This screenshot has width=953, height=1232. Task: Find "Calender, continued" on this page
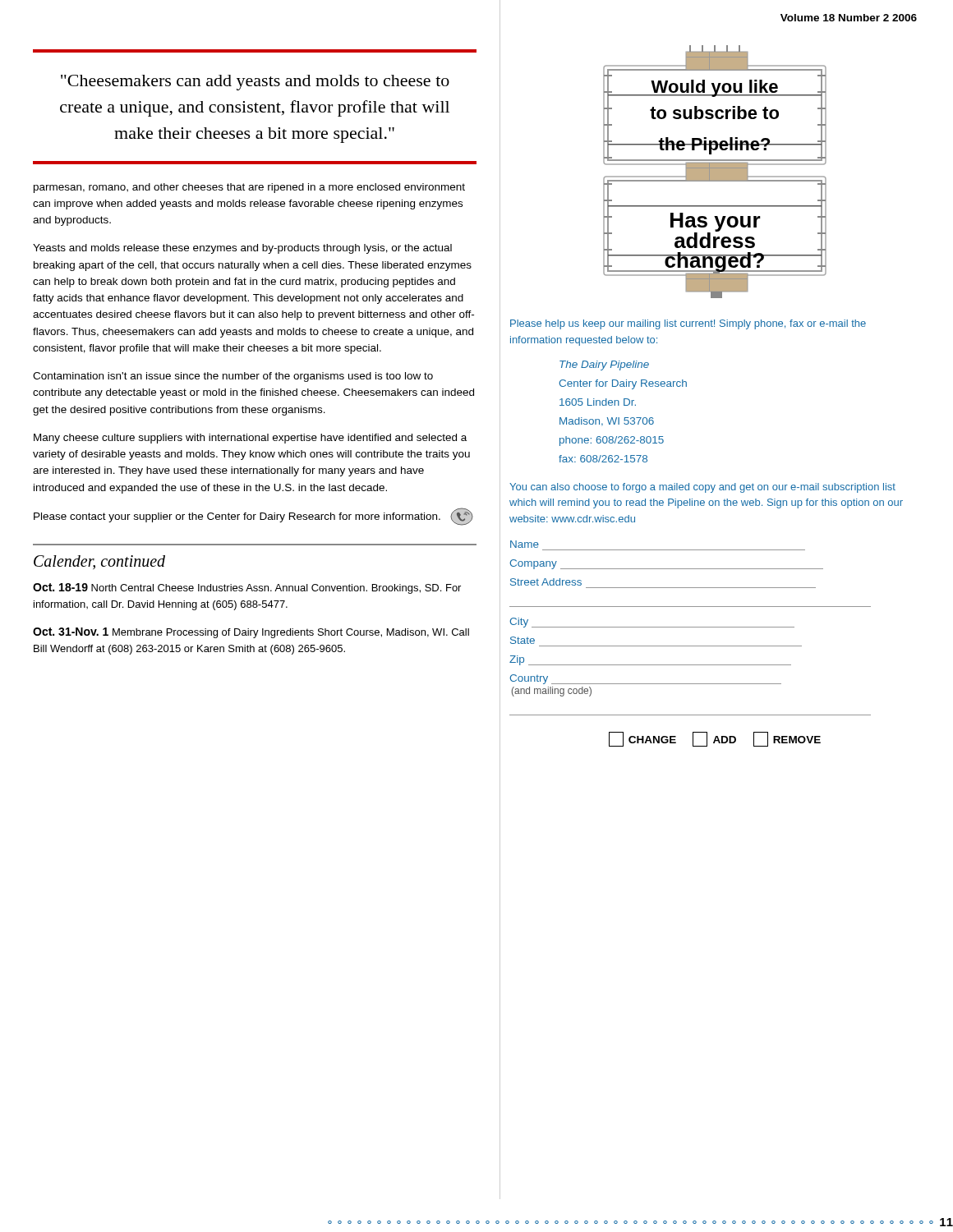[99, 561]
